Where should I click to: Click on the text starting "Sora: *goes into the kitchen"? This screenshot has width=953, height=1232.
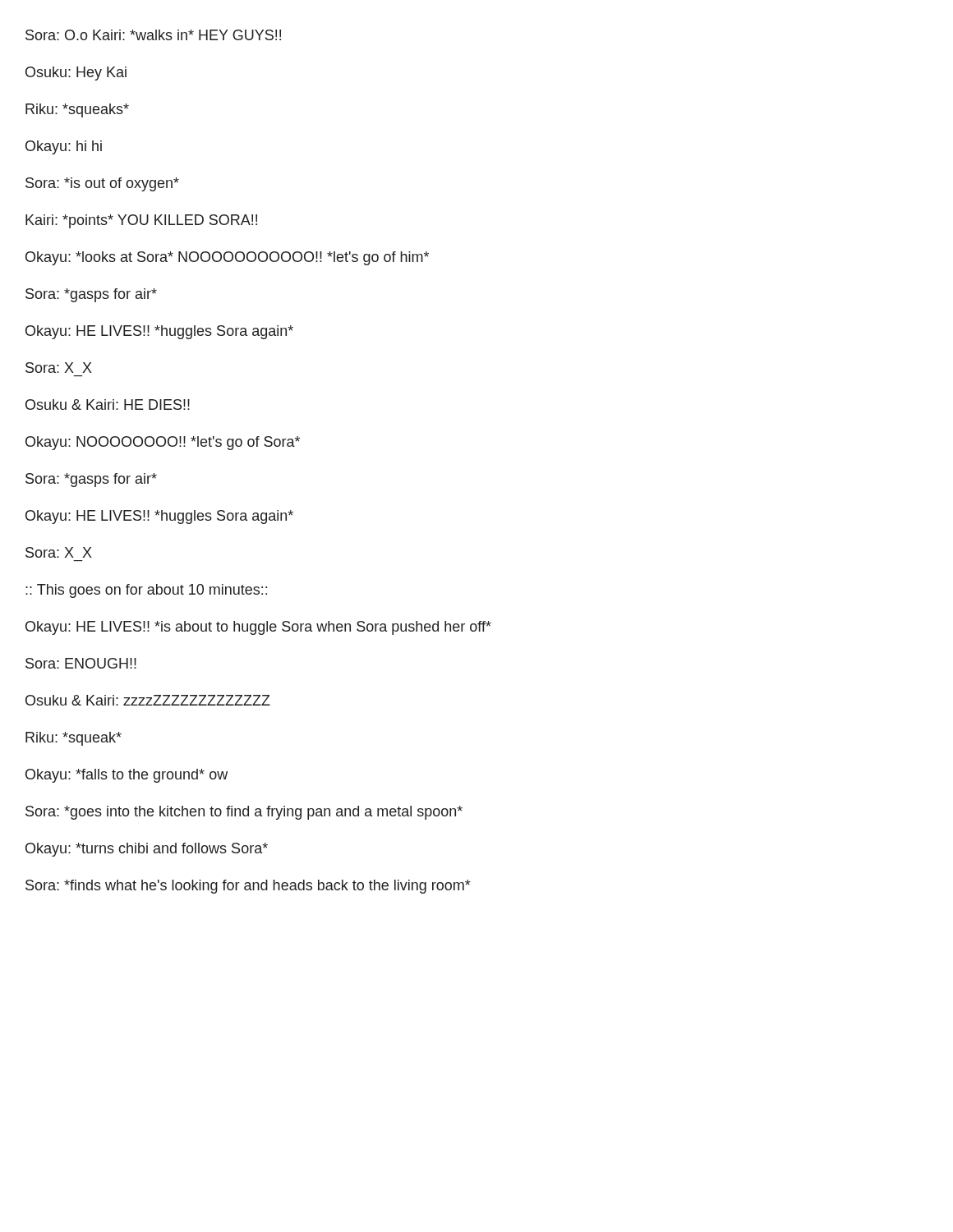coord(244,811)
